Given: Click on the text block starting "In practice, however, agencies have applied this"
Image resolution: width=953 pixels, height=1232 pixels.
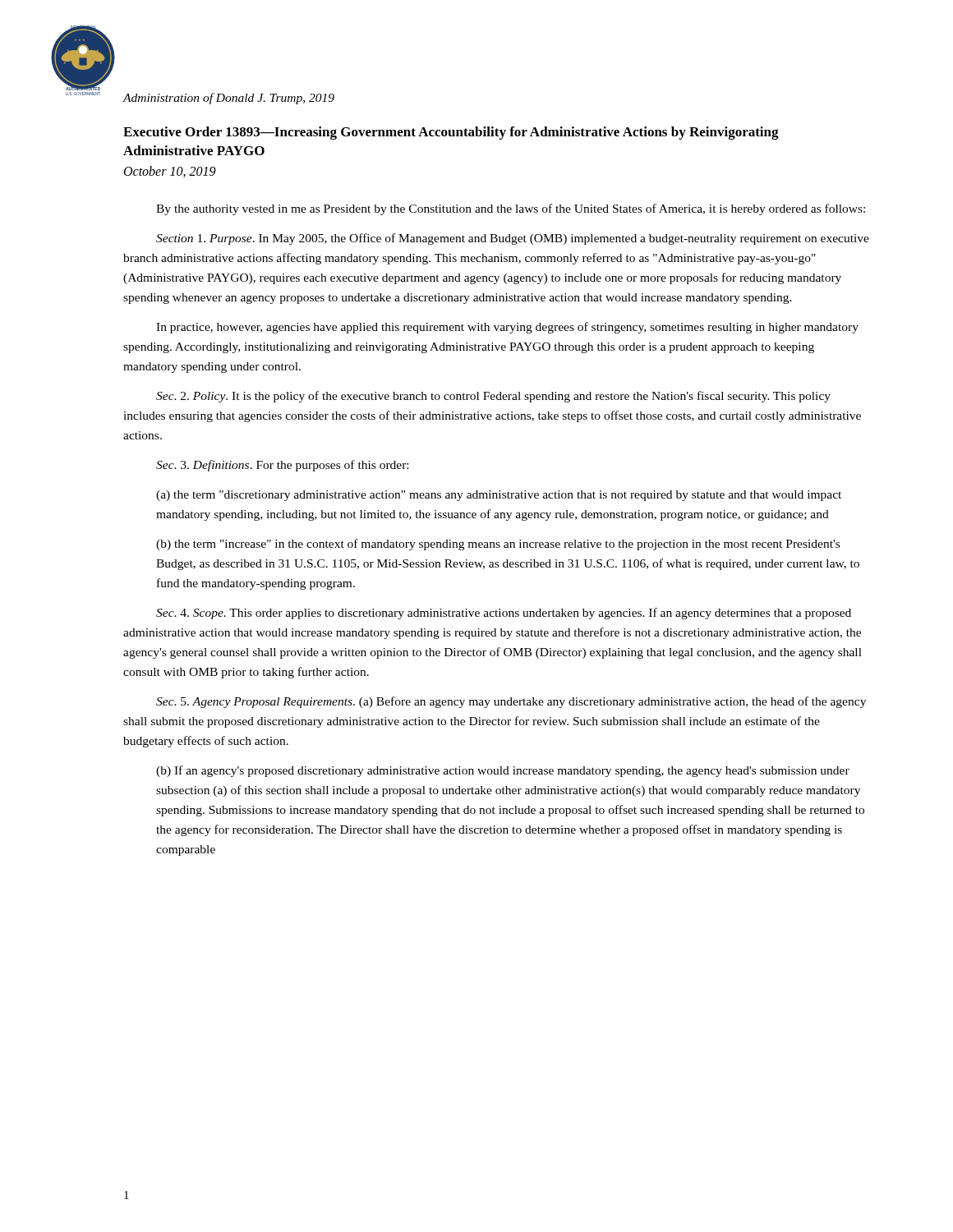Looking at the screenshot, I should (x=491, y=346).
